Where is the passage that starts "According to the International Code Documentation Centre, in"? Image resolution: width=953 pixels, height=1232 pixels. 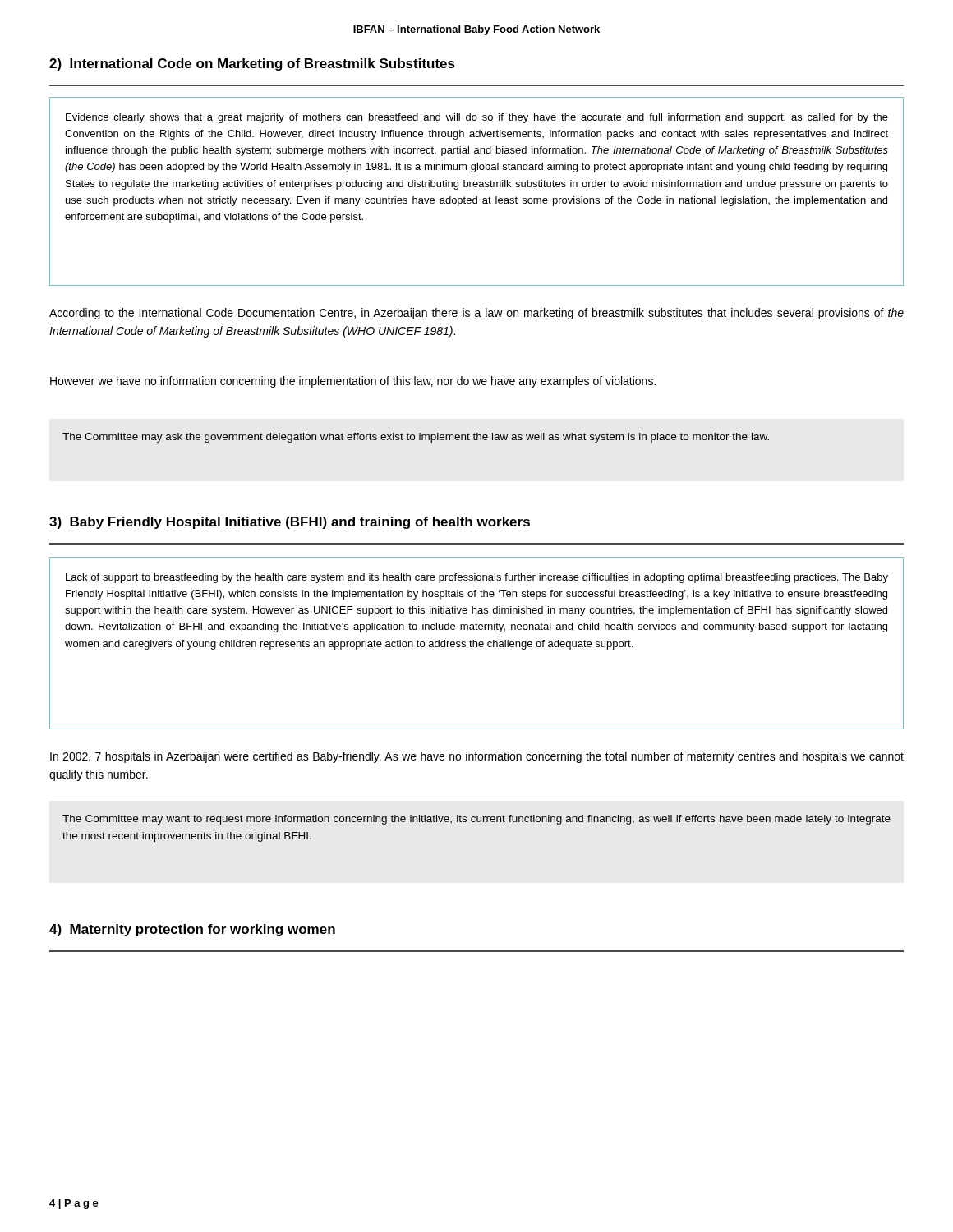pos(476,322)
